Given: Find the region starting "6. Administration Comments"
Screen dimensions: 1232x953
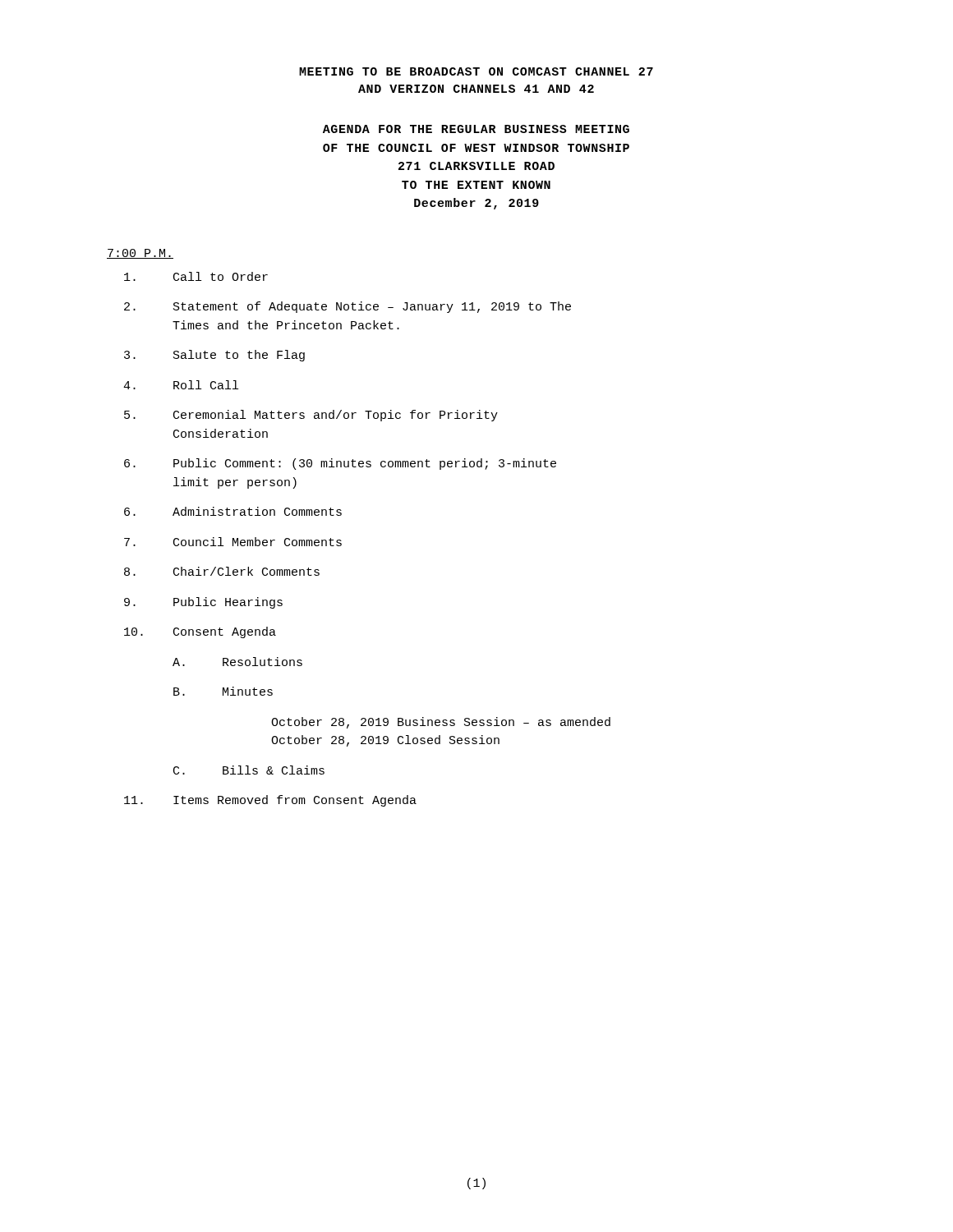Looking at the screenshot, I should [233, 511].
